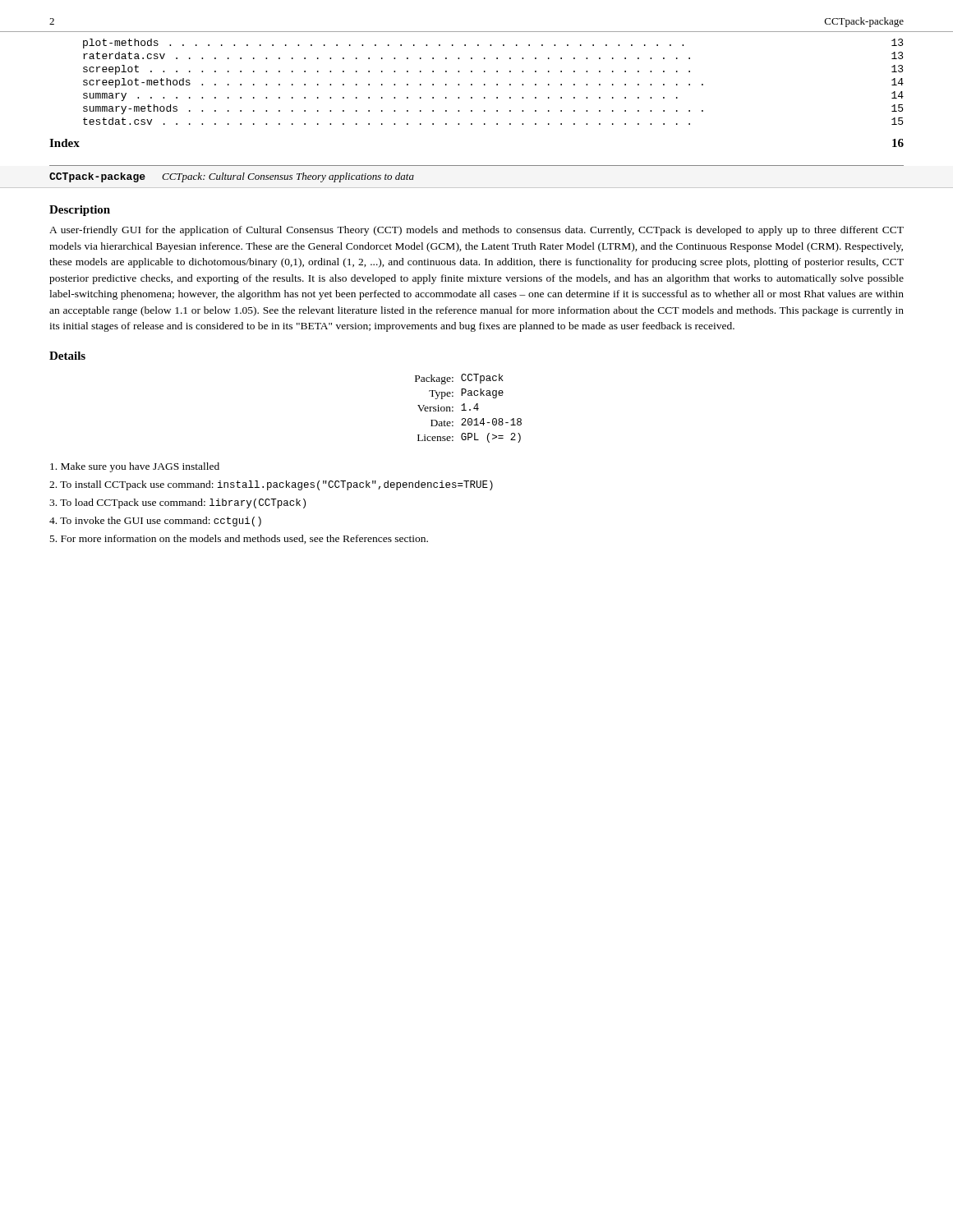This screenshot has height=1232, width=953.
Task: Find the list item that reads "5. For more information"
Action: coord(239,538)
